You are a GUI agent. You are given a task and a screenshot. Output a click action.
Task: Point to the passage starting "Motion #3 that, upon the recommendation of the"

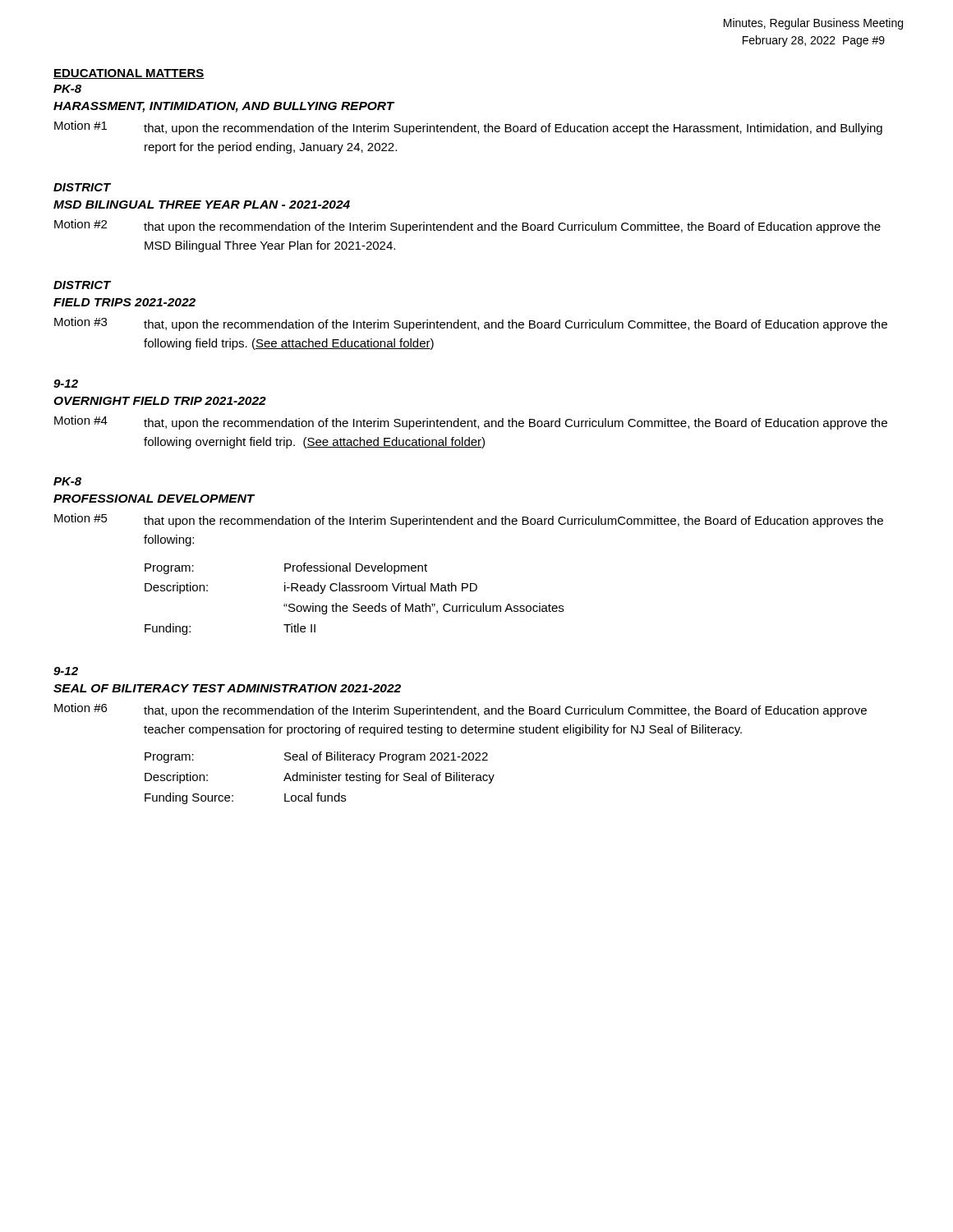click(476, 334)
